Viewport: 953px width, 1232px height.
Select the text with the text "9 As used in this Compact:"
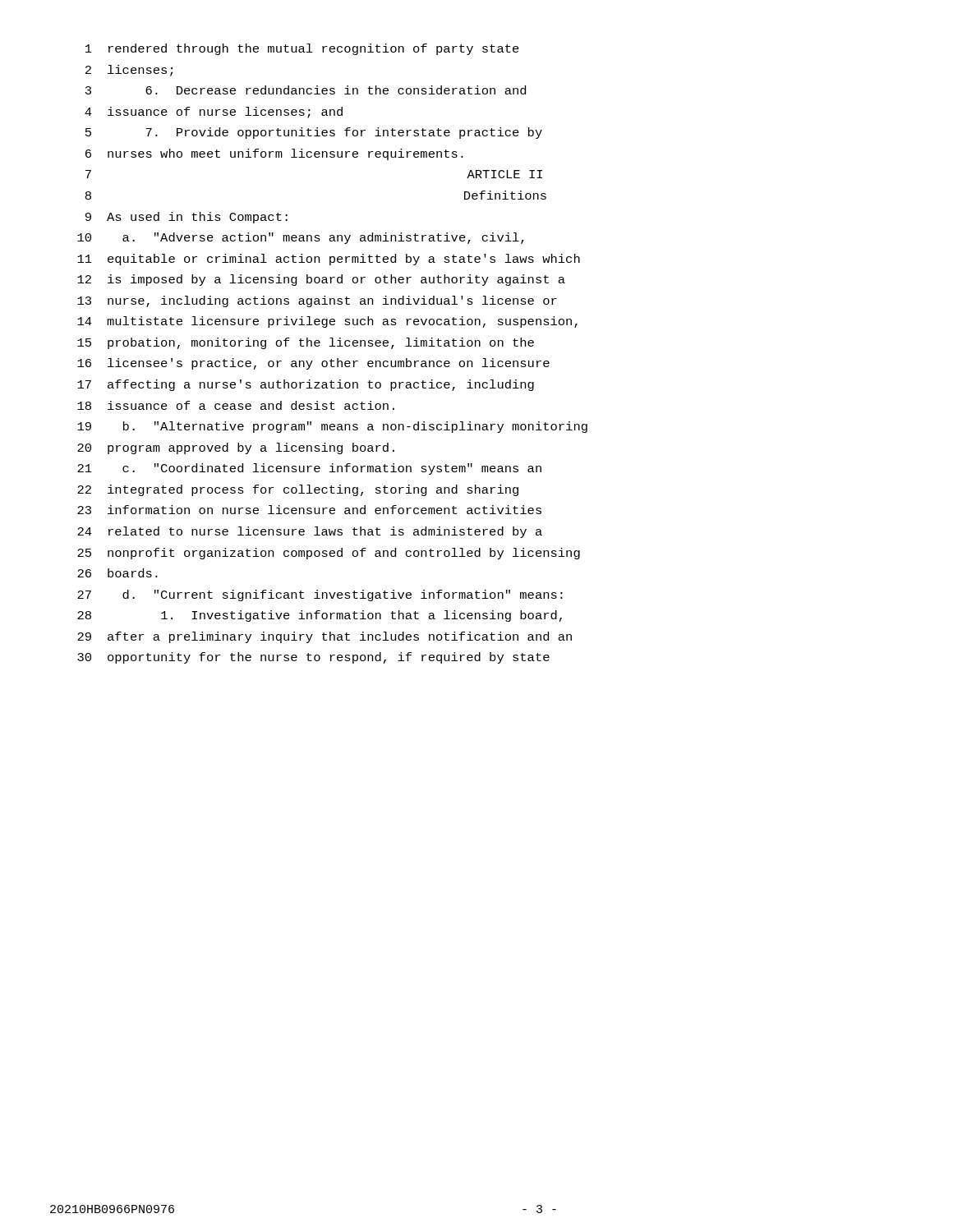coord(194,217)
